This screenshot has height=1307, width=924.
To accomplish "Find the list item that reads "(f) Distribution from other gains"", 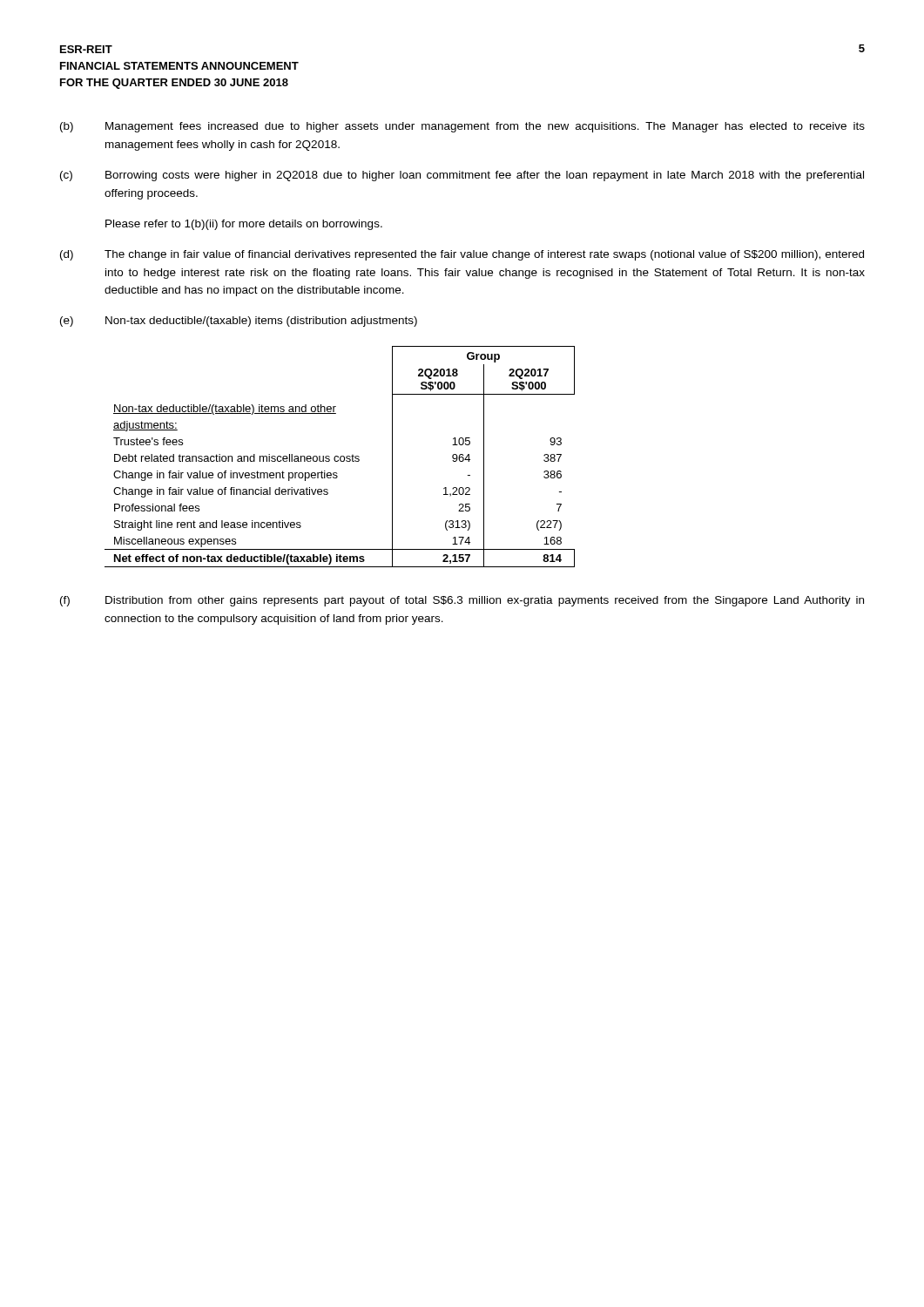I will tap(462, 610).
